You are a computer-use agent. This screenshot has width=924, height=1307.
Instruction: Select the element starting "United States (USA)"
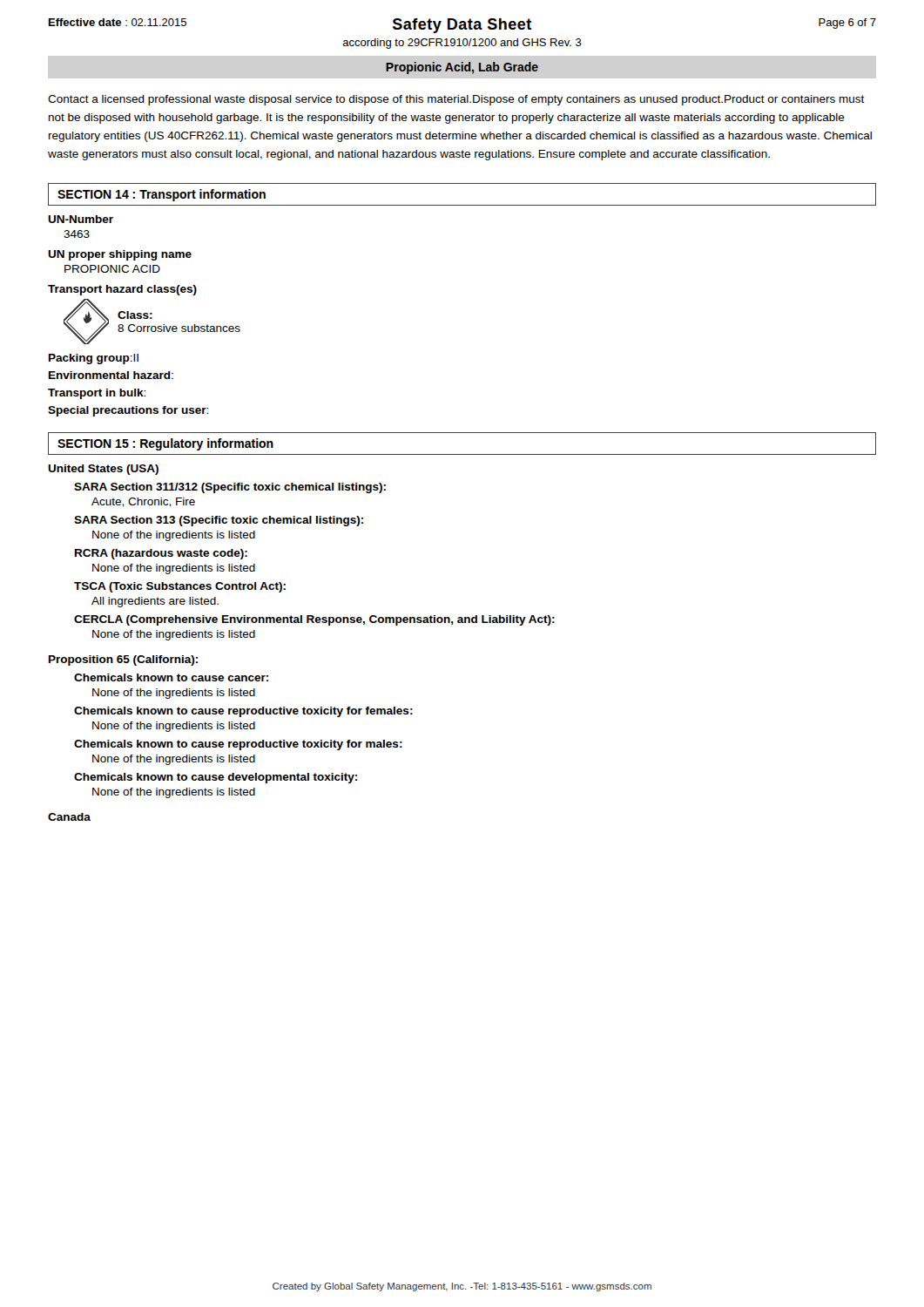click(103, 470)
